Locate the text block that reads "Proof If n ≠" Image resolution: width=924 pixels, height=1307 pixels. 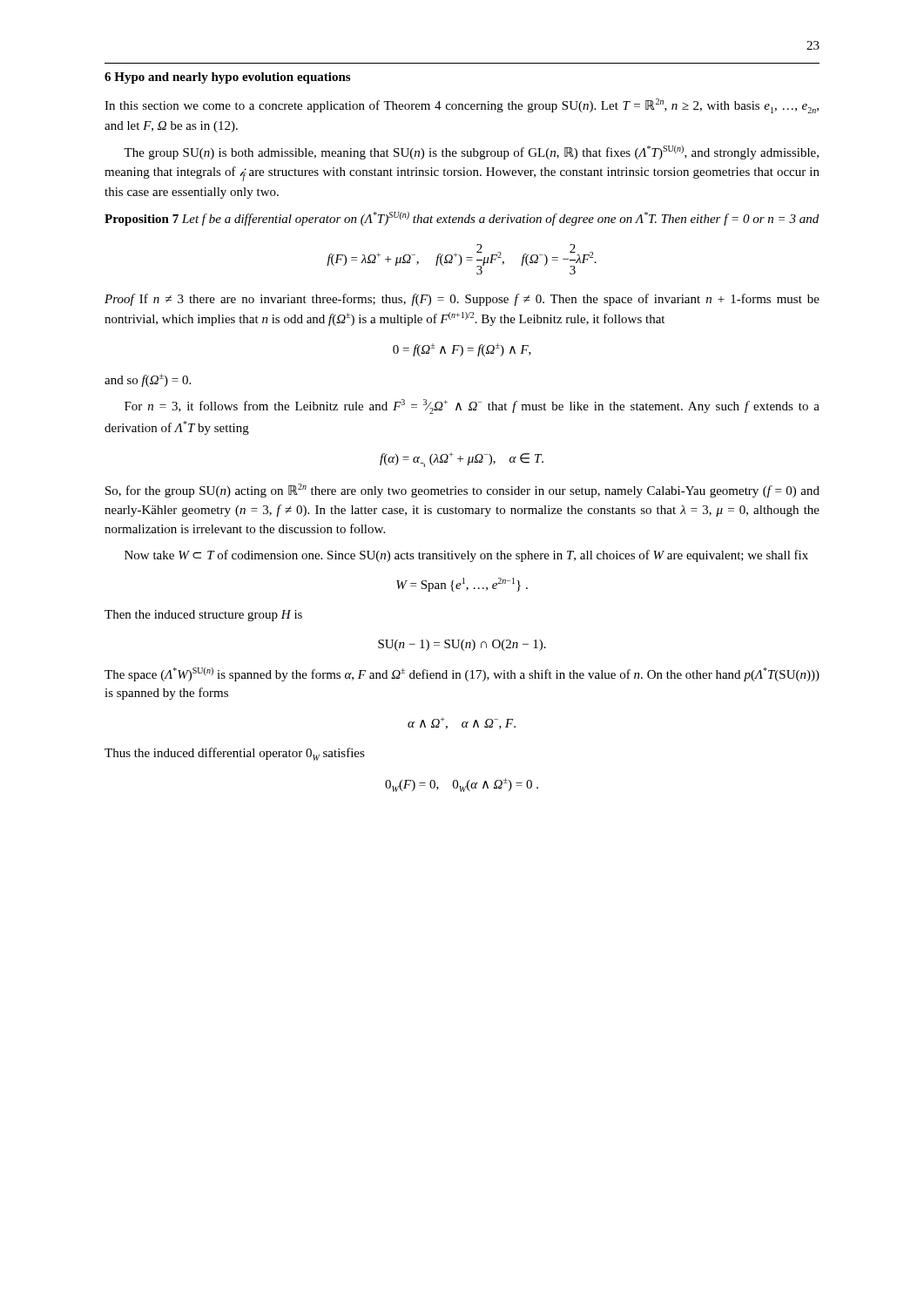click(x=462, y=309)
